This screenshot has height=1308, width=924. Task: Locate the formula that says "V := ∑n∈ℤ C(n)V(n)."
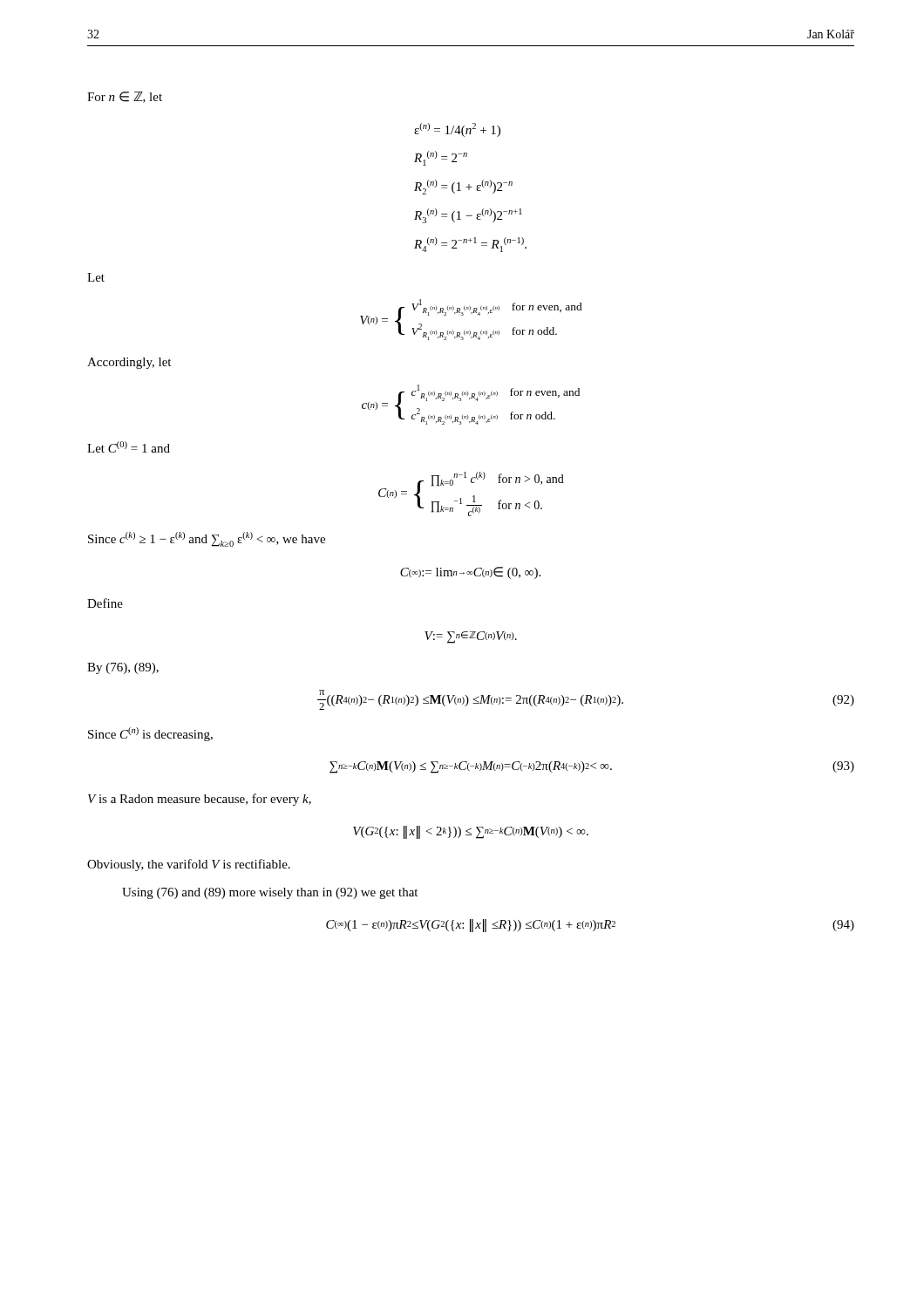pos(471,636)
